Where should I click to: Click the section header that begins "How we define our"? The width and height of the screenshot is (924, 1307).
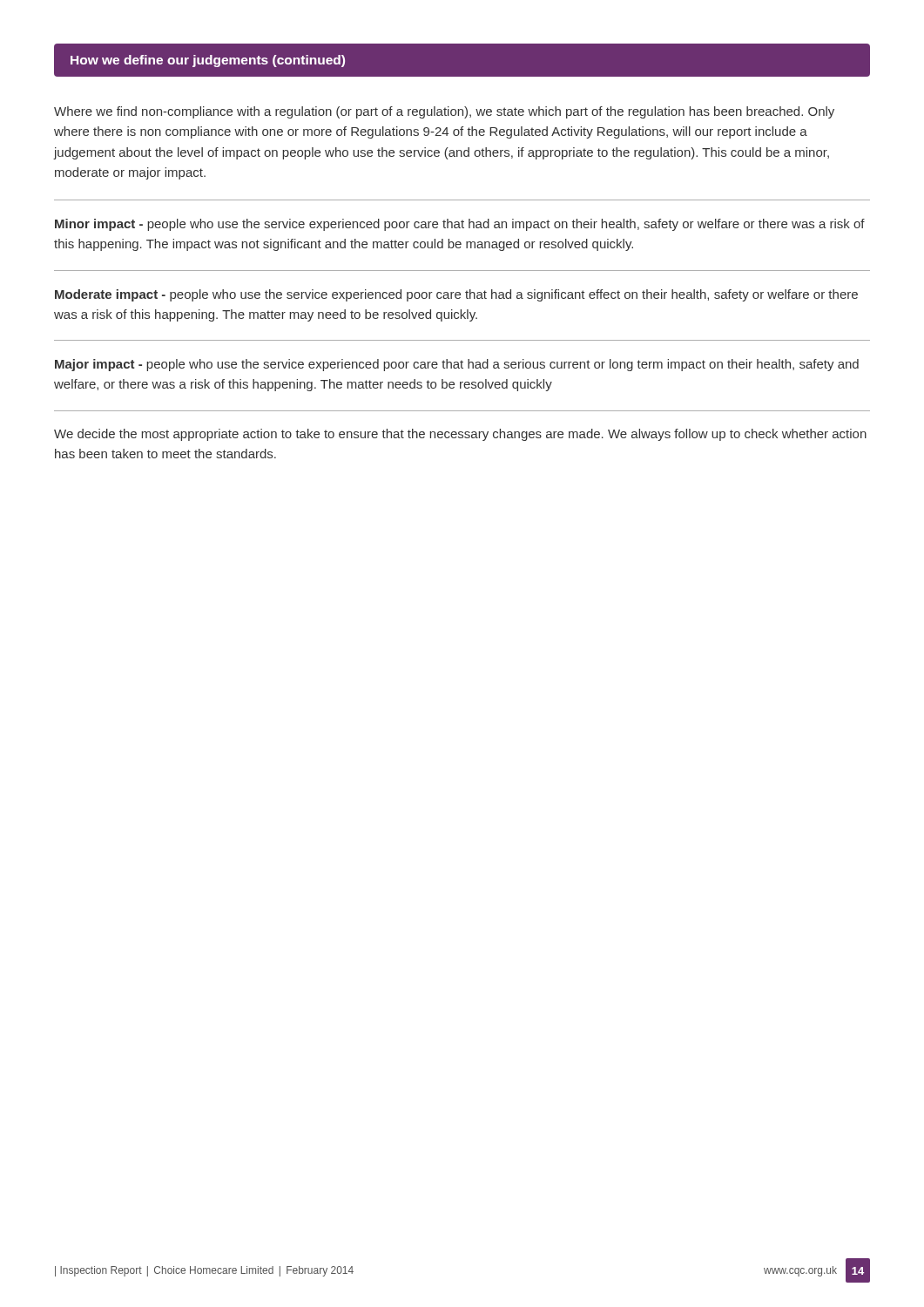point(462,60)
